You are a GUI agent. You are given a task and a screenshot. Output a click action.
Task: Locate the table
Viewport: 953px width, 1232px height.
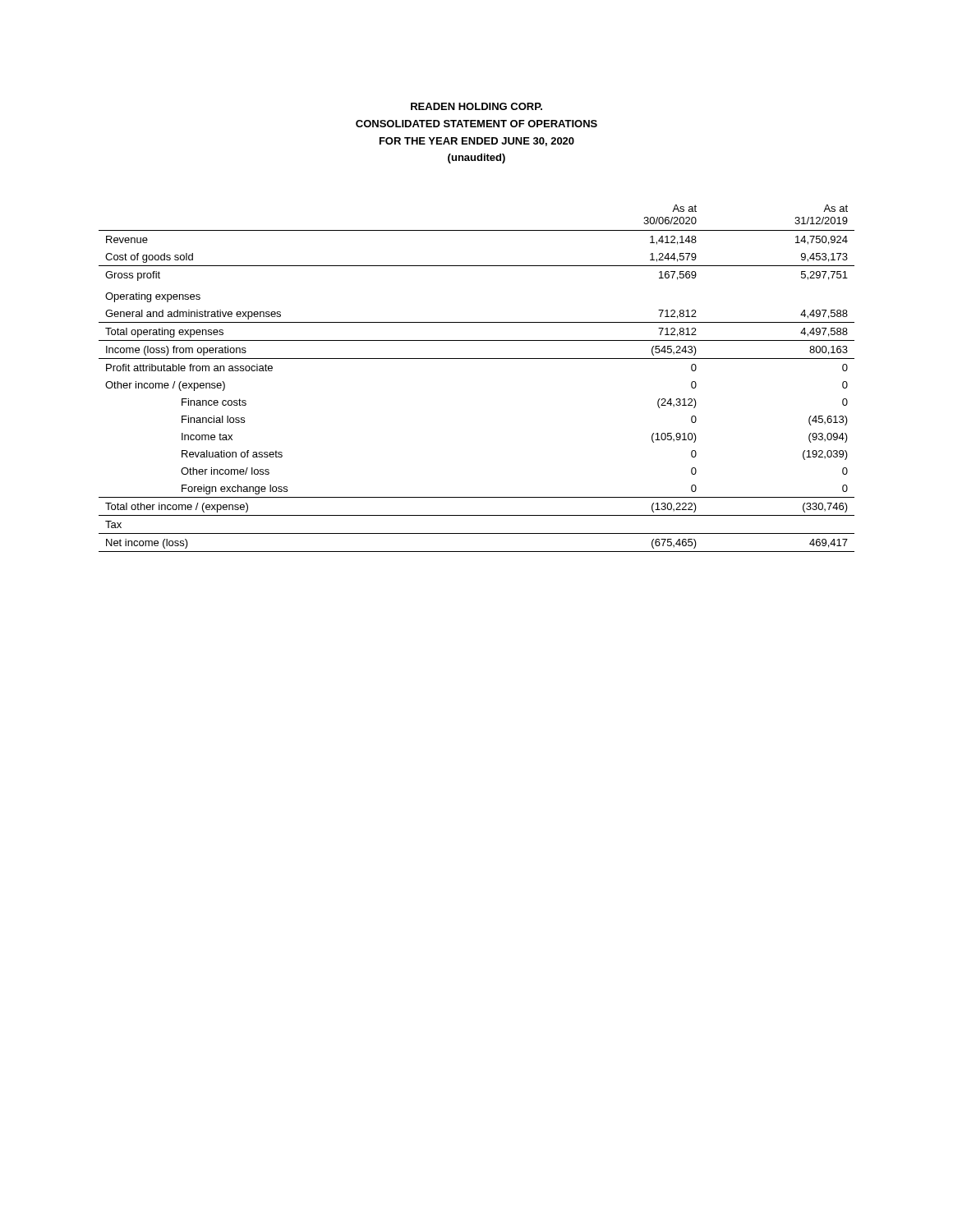(x=476, y=376)
